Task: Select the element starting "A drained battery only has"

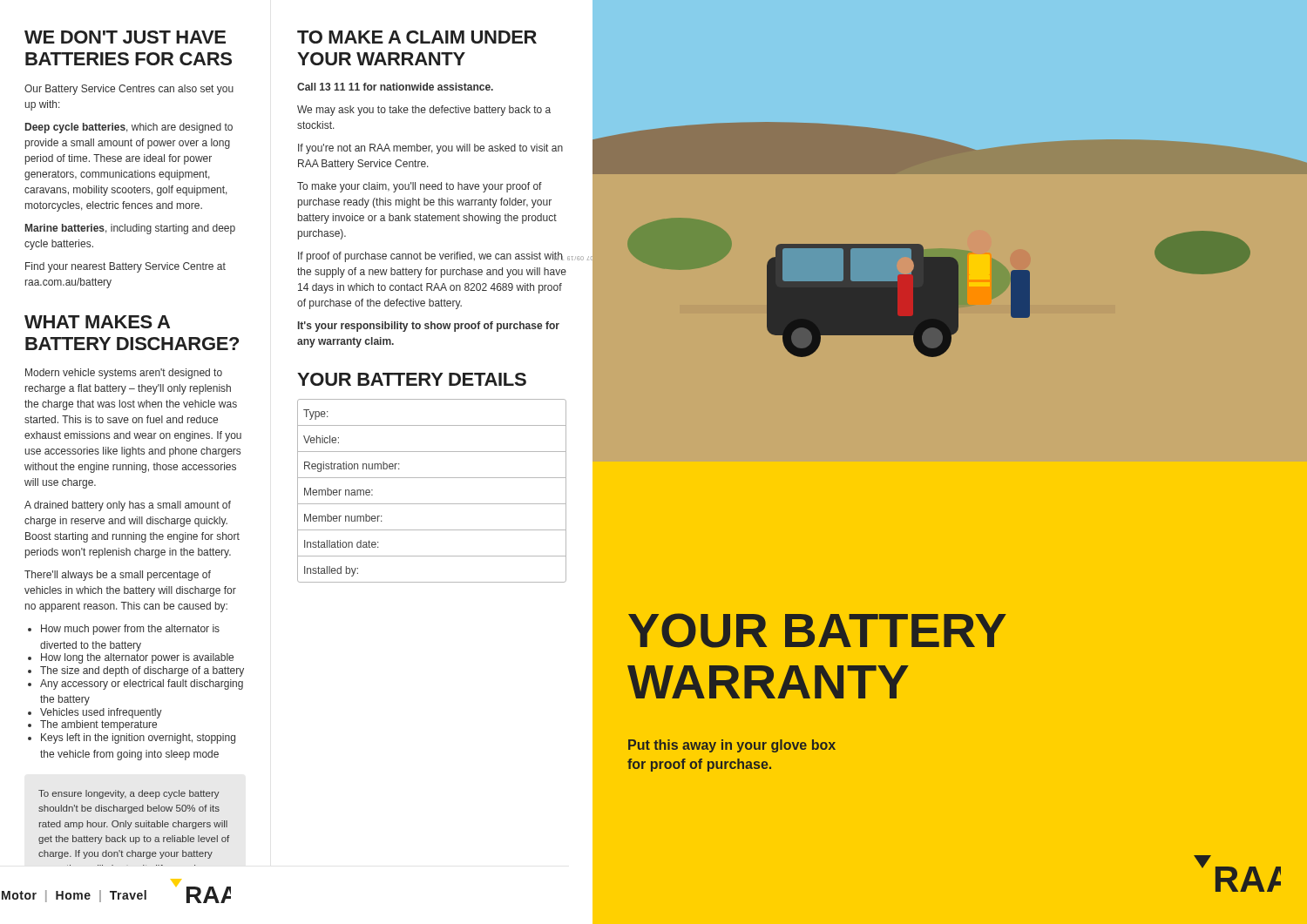Action: coord(135,529)
